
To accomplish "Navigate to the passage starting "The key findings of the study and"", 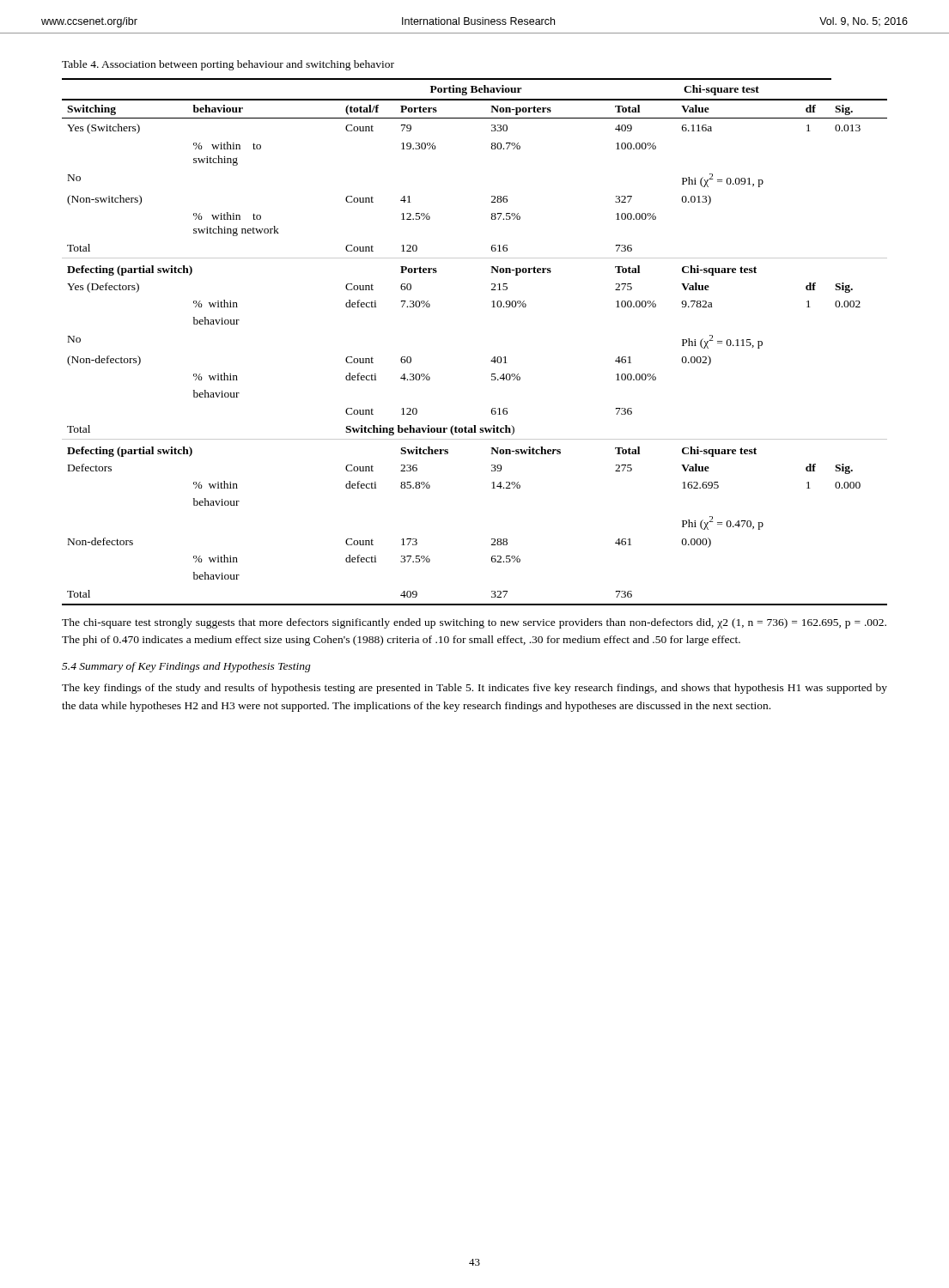I will click(474, 697).
